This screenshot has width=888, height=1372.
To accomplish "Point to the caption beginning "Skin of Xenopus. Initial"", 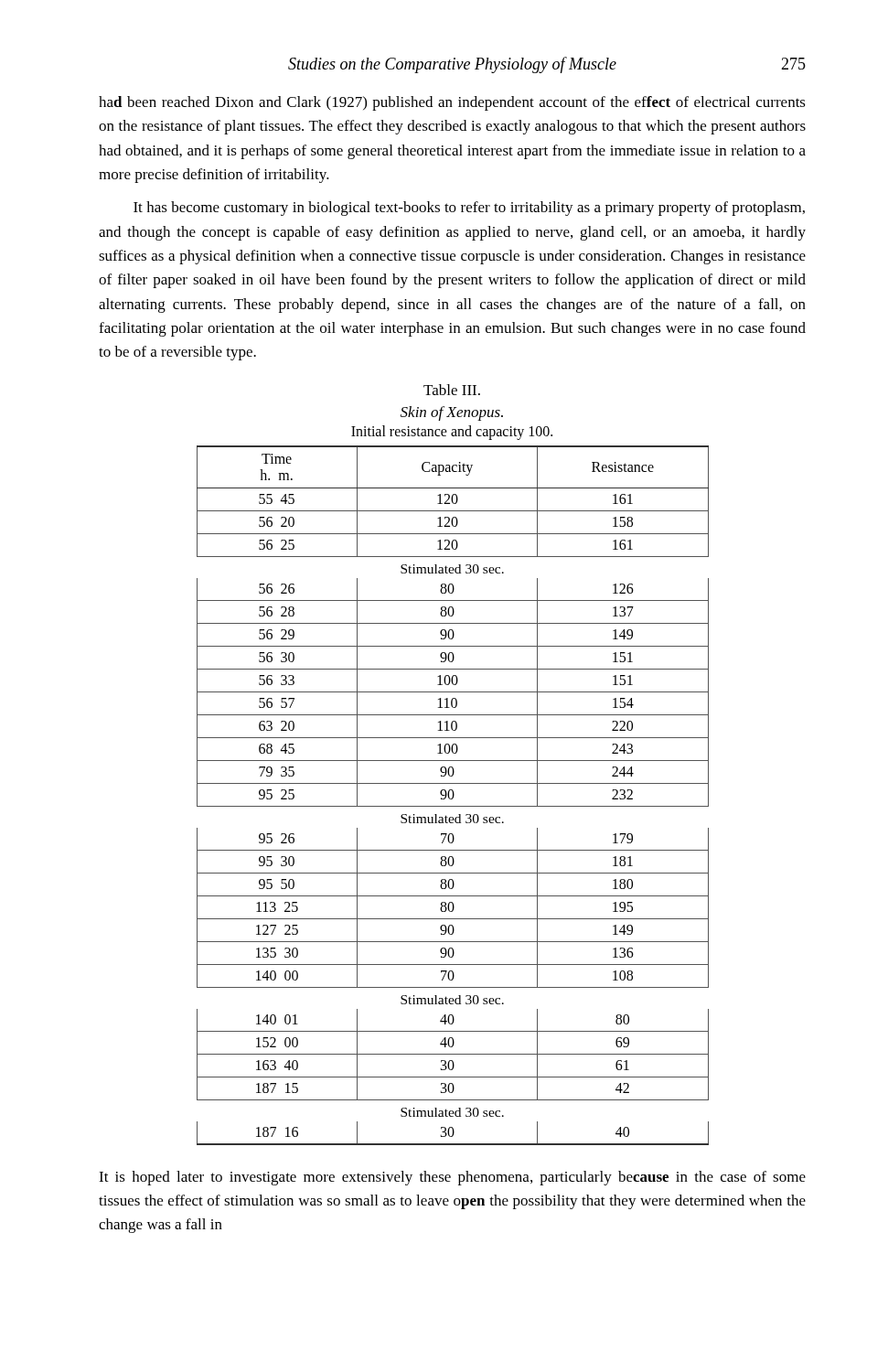I will (x=452, y=421).
